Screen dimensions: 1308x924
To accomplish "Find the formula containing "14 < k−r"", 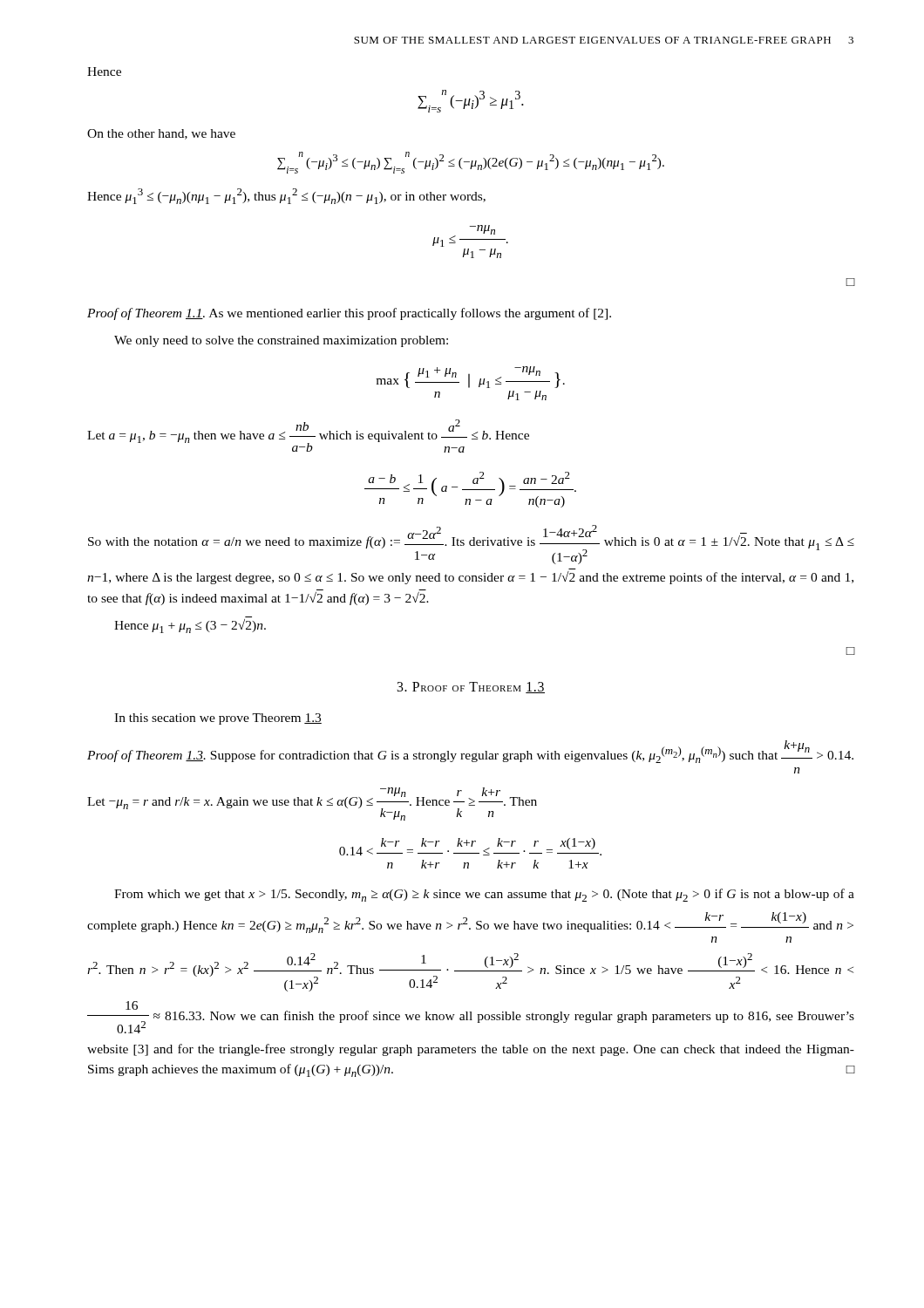I will click(471, 853).
